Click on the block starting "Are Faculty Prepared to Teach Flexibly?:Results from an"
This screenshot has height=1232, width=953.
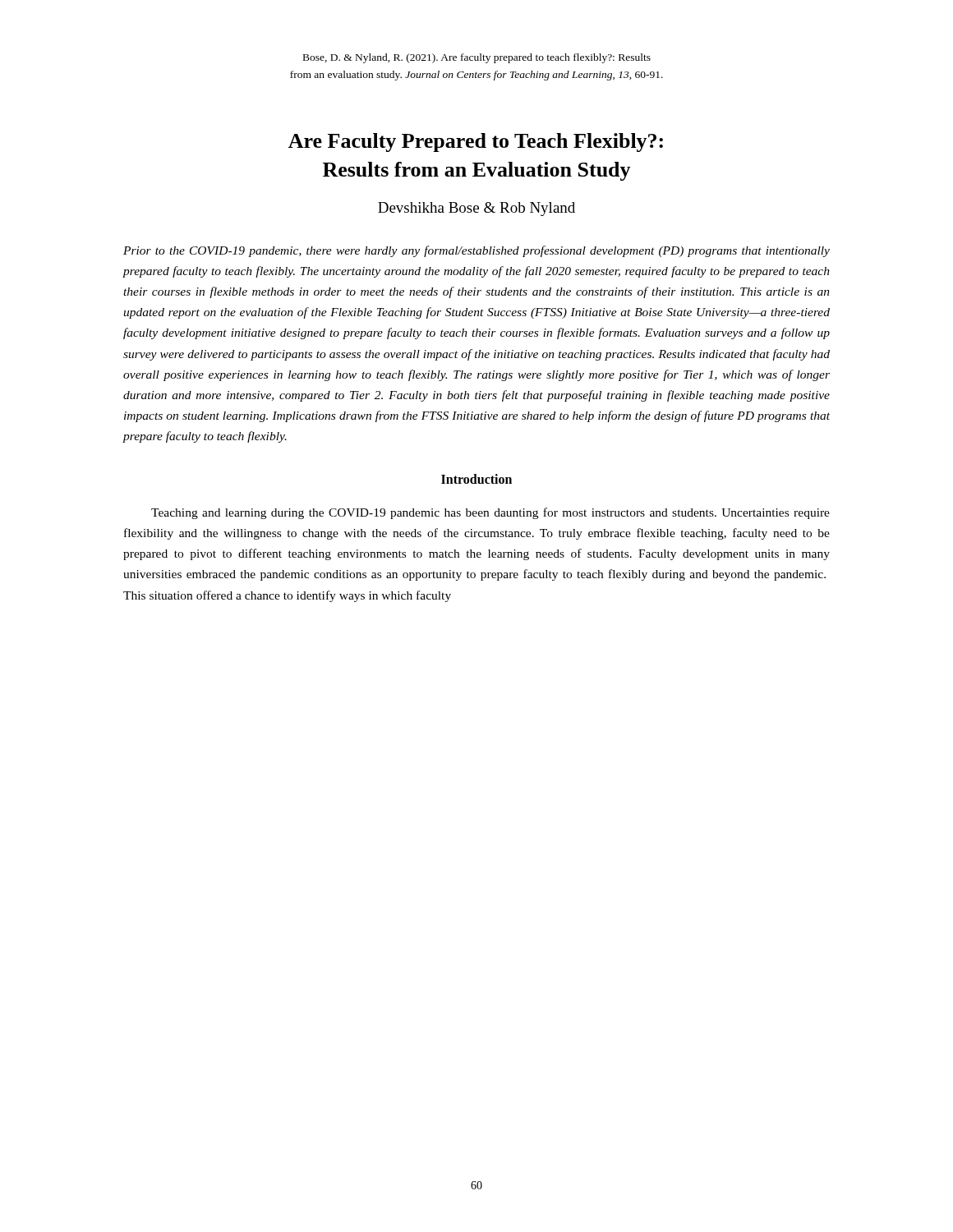(476, 155)
